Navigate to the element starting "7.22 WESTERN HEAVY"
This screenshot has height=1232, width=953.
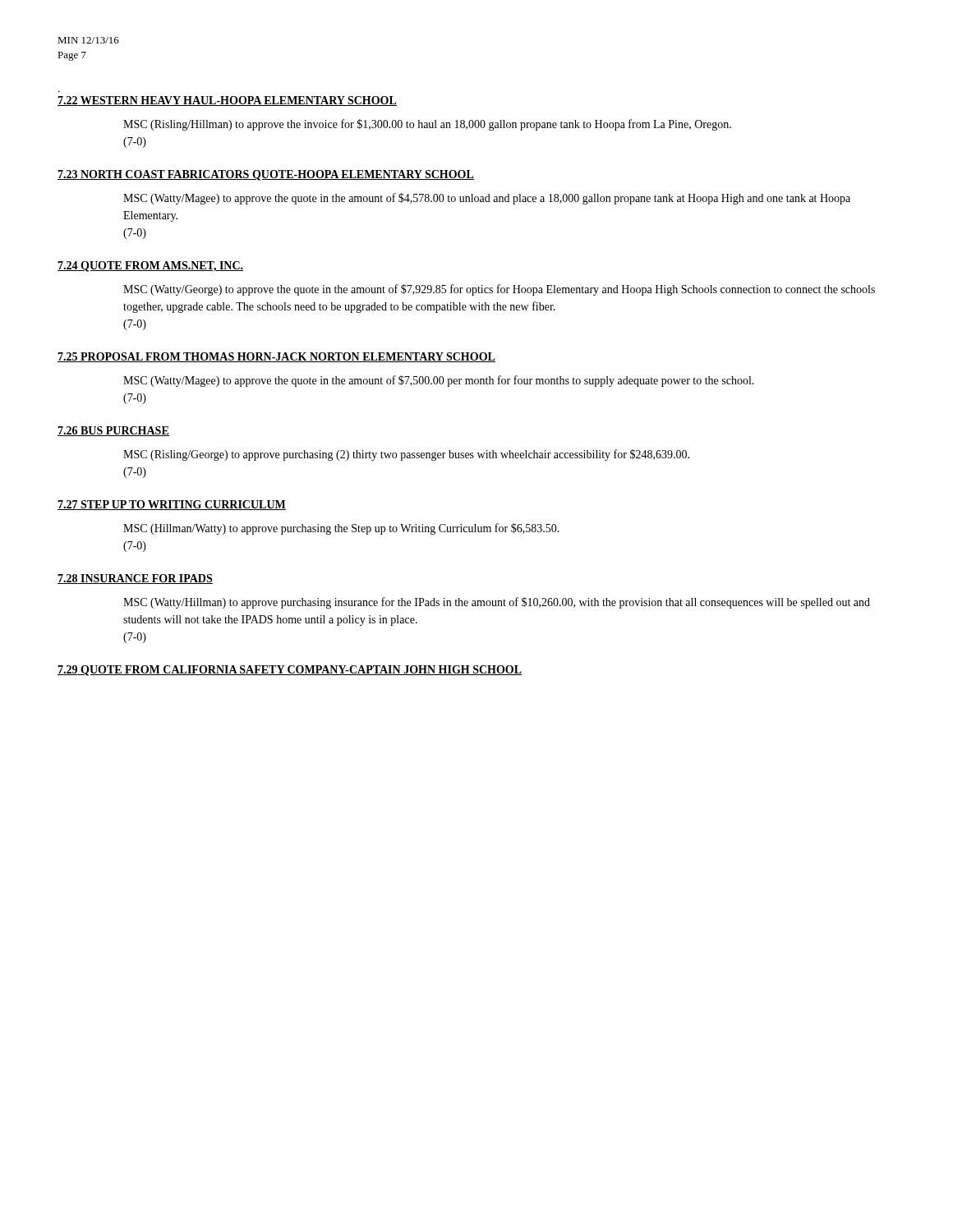pyautogui.click(x=476, y=122)
